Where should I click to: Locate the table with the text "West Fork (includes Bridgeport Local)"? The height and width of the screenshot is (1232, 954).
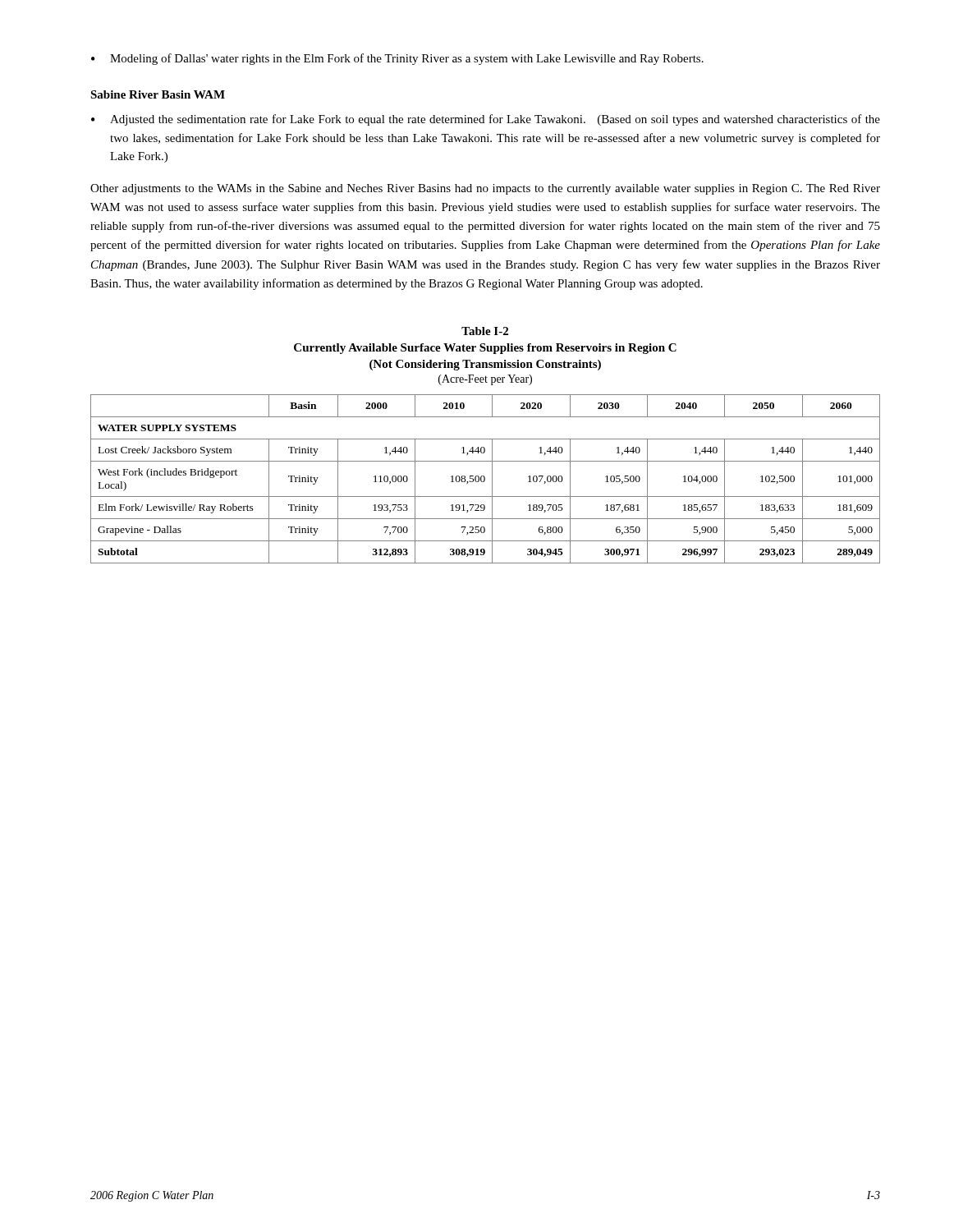tap(485, 479)
